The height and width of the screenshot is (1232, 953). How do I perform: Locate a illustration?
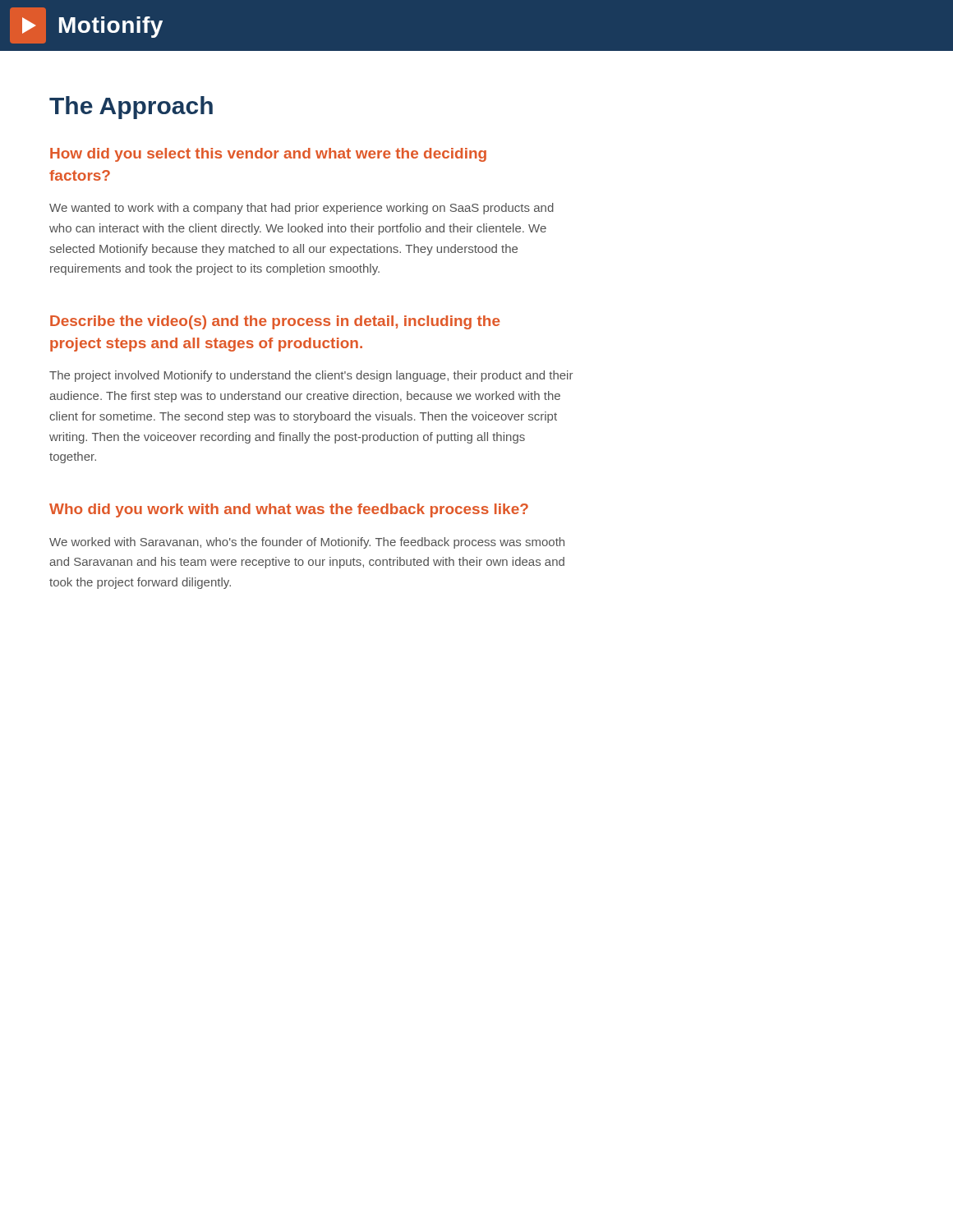click(x=813, y=215)
